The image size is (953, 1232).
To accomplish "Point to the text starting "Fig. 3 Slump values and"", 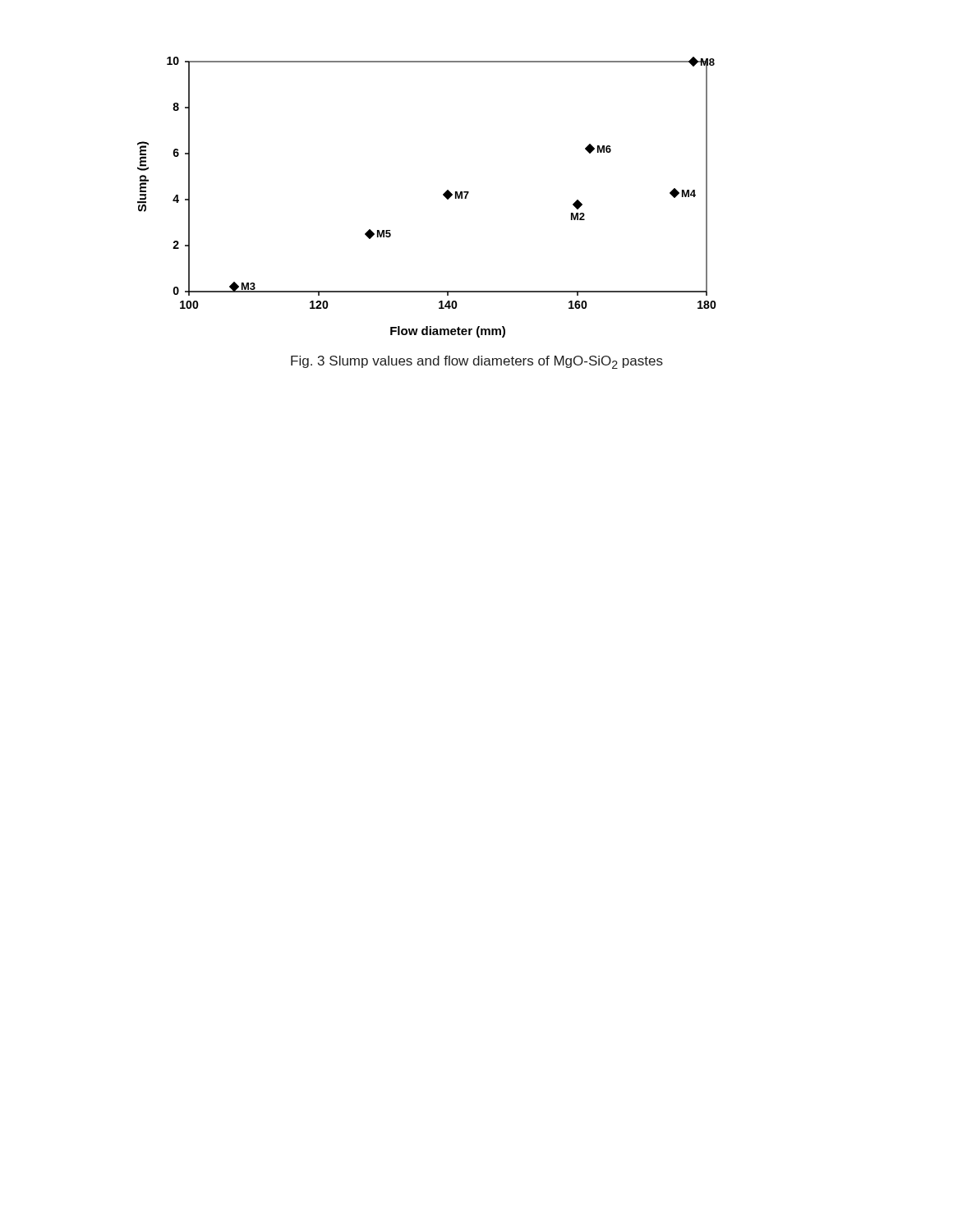I will [x=476, y=362].
